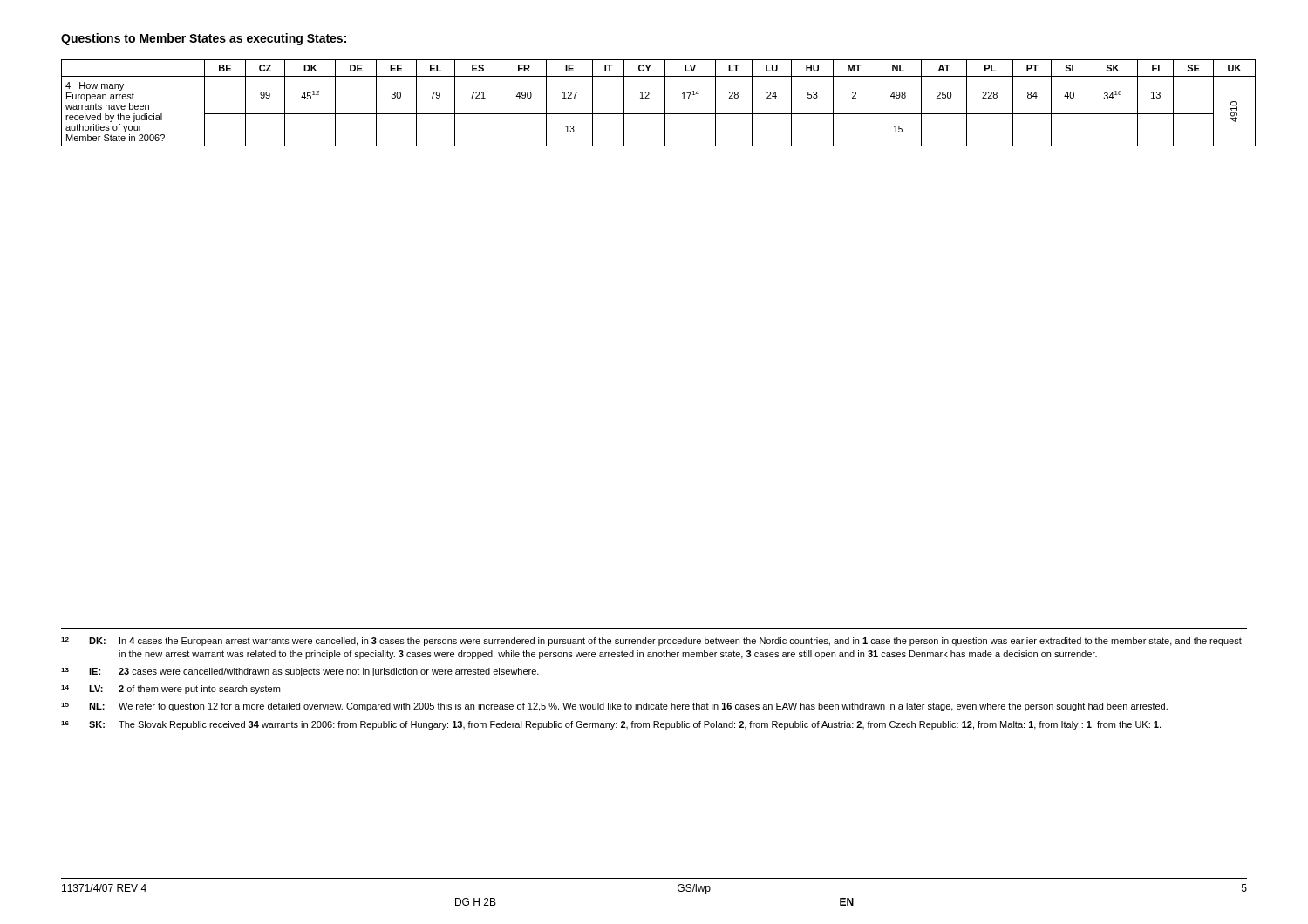Screen dimensions: 924x1308
Task: Find the table that mentions "17 14"
Action: pyautogui.click(x=658, y=103)
